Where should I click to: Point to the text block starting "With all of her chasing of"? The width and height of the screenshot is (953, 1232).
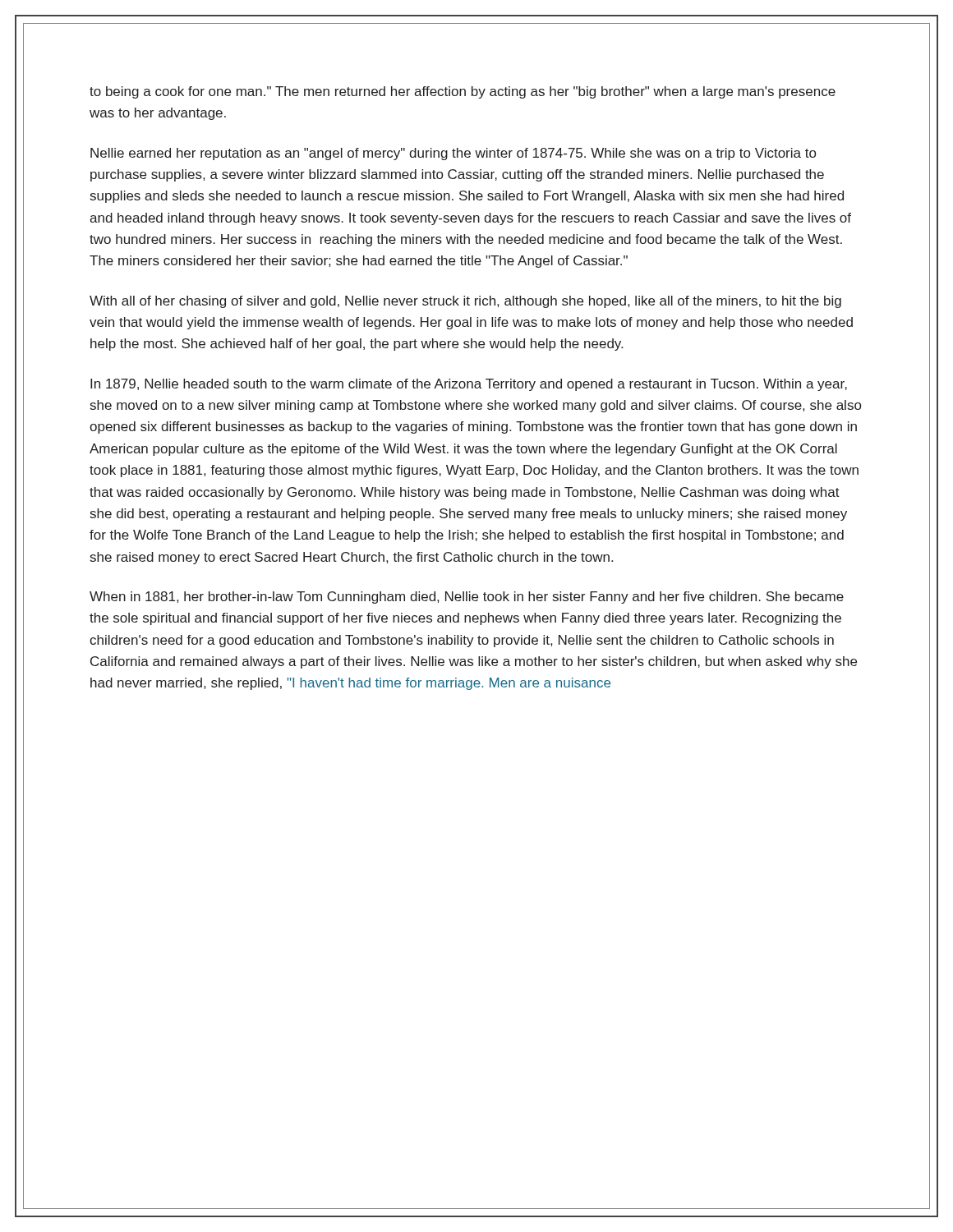472,322
